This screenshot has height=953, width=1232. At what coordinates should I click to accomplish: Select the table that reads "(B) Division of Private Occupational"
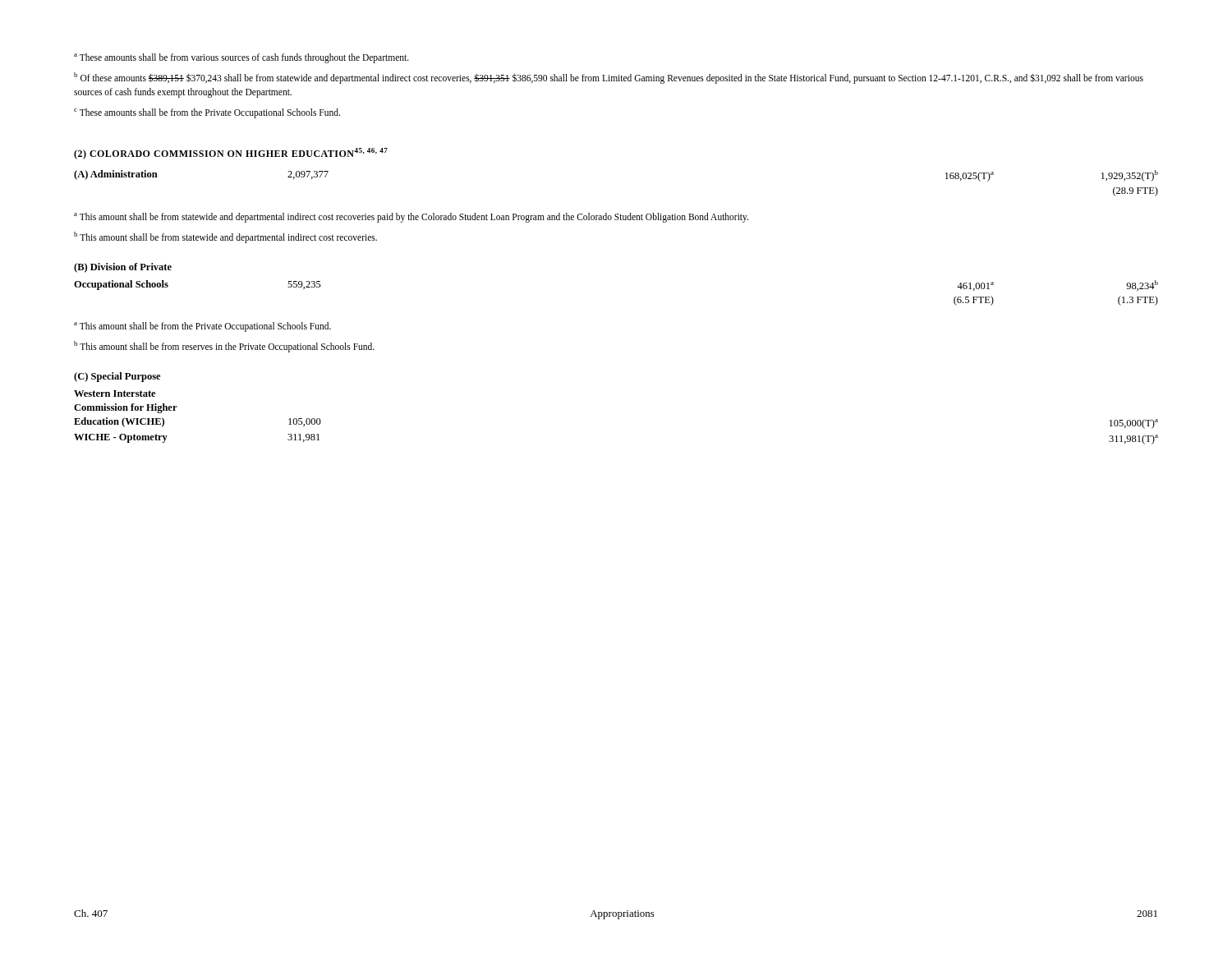[616, 284]
